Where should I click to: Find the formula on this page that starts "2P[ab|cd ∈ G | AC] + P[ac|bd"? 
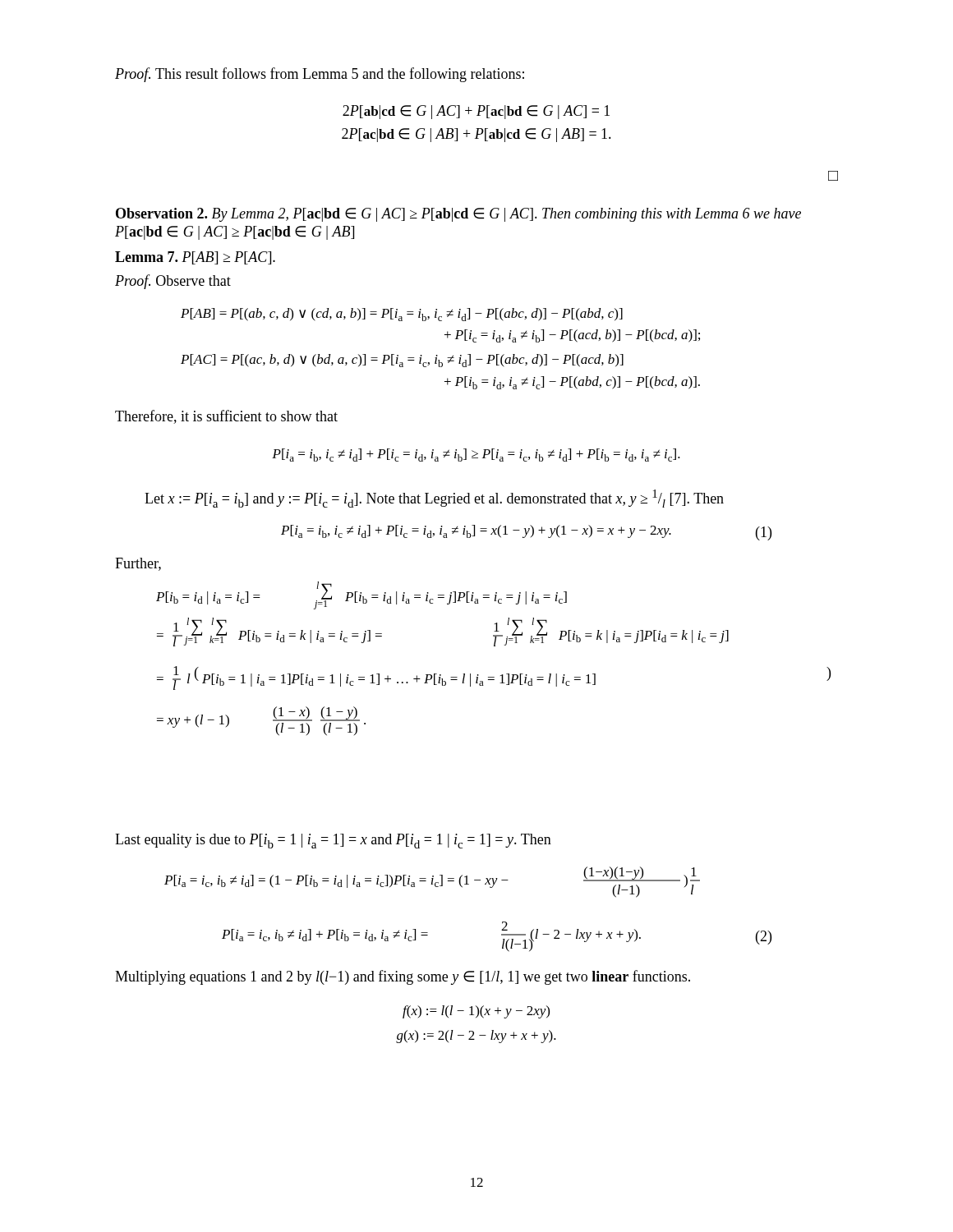[476, 124]
